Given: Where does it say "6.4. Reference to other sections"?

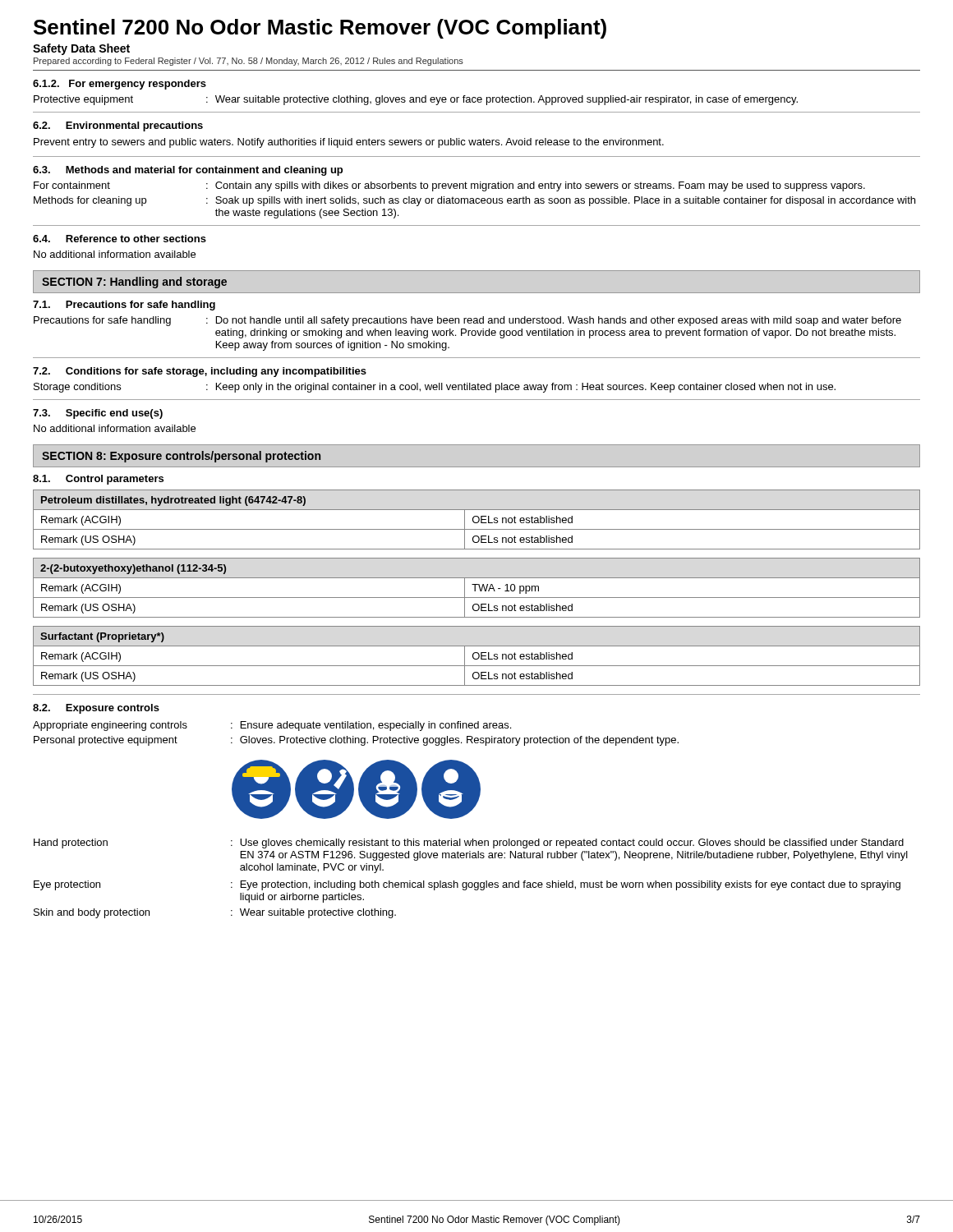Looking at the screenshot, I should point(120,239).
